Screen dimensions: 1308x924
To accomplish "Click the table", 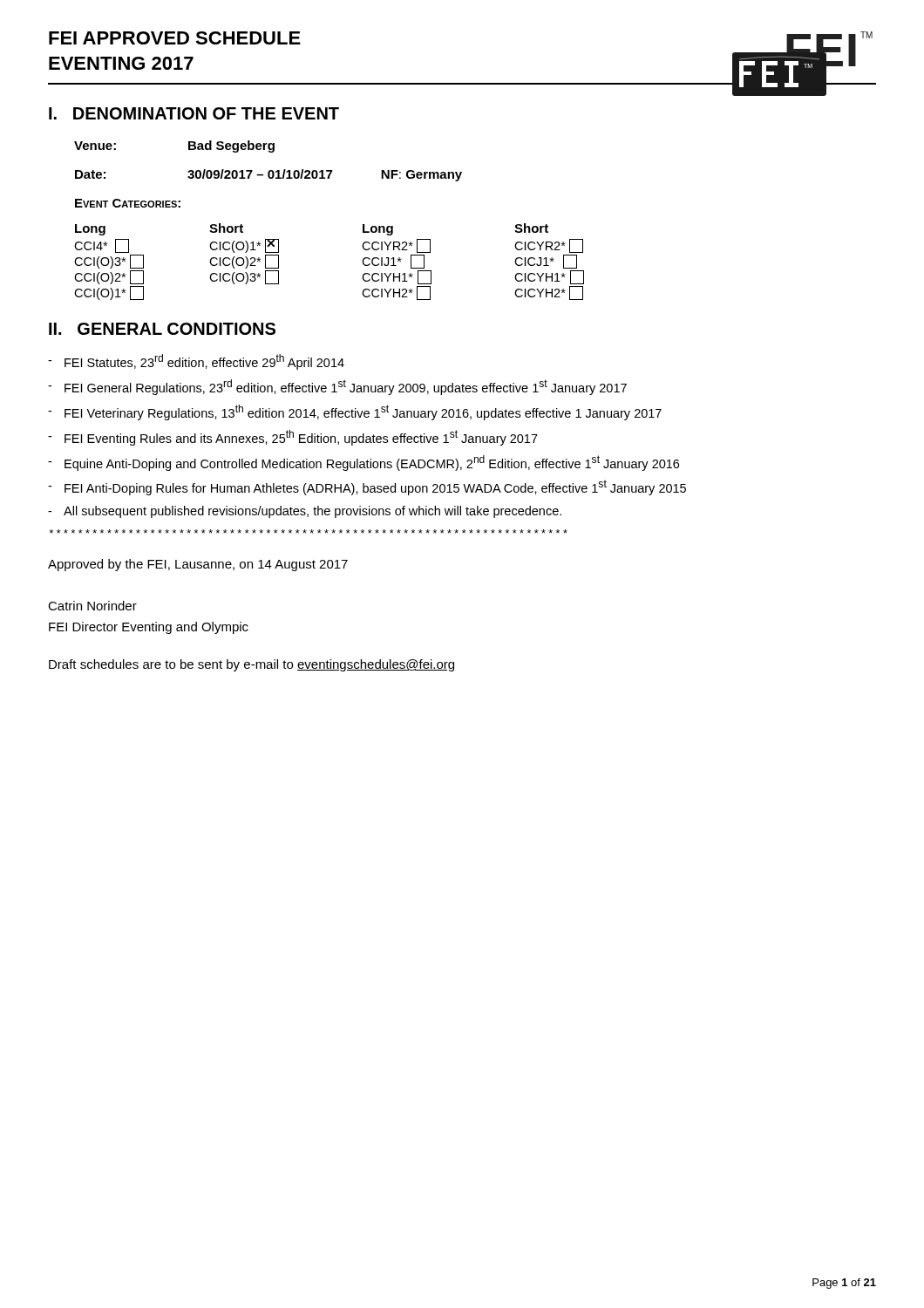I will click(x=475, y=261).
